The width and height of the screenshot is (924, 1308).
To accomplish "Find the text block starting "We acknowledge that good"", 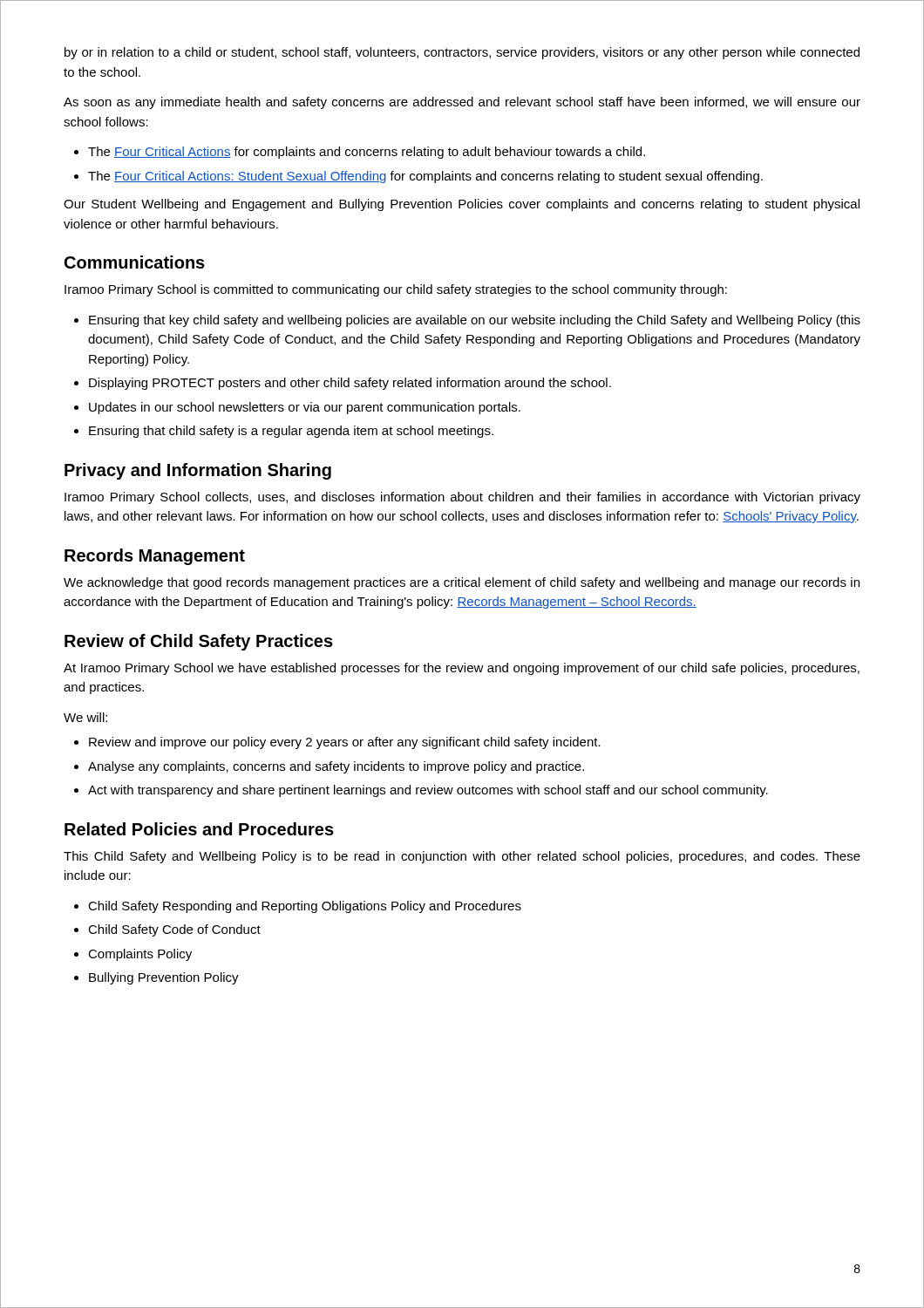I will (x=462, y=591).
